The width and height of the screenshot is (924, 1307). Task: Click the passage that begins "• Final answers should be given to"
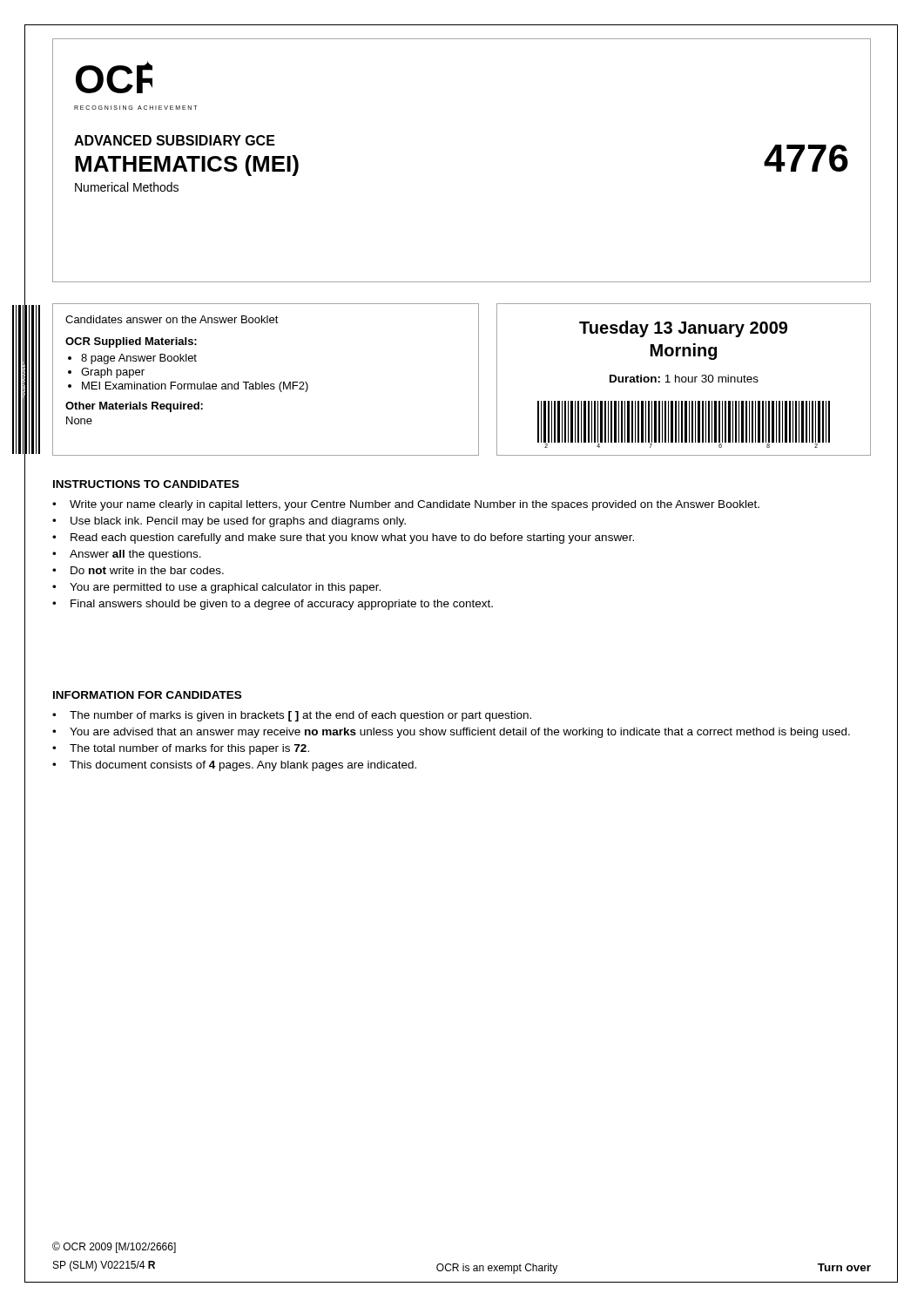click(x=273, y=603)
